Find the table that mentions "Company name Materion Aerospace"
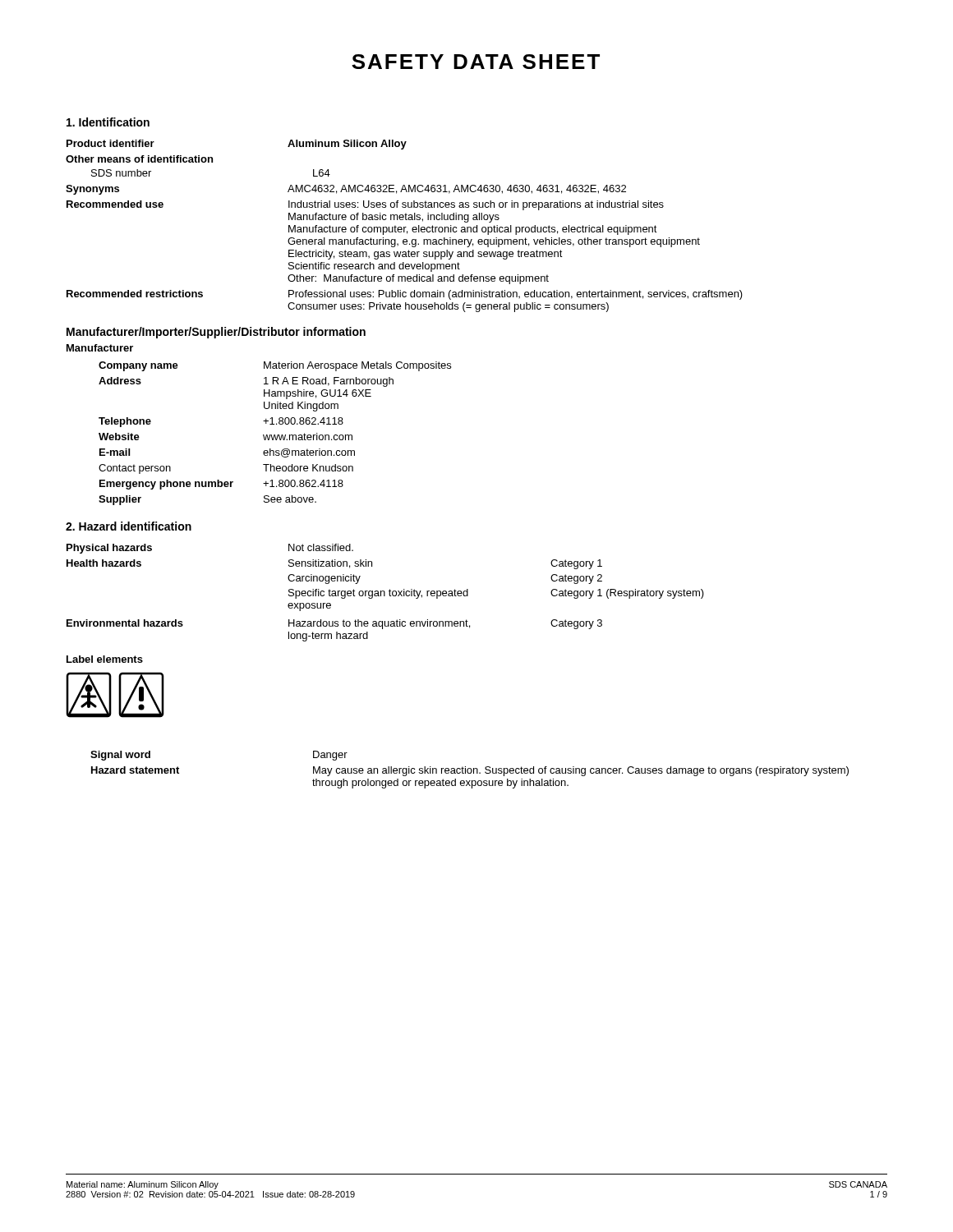 (476, 432)
